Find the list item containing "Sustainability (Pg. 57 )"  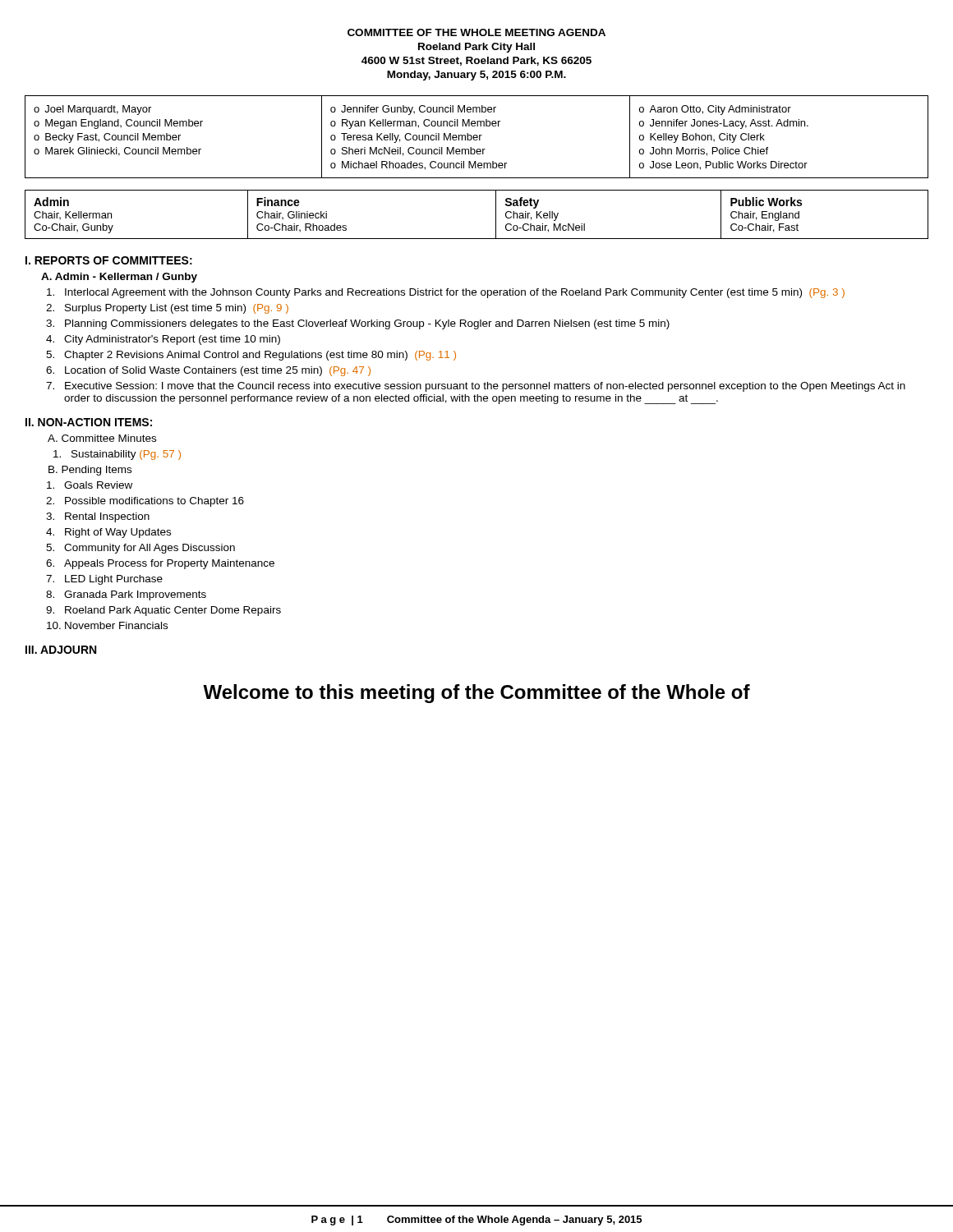[126, 454]
